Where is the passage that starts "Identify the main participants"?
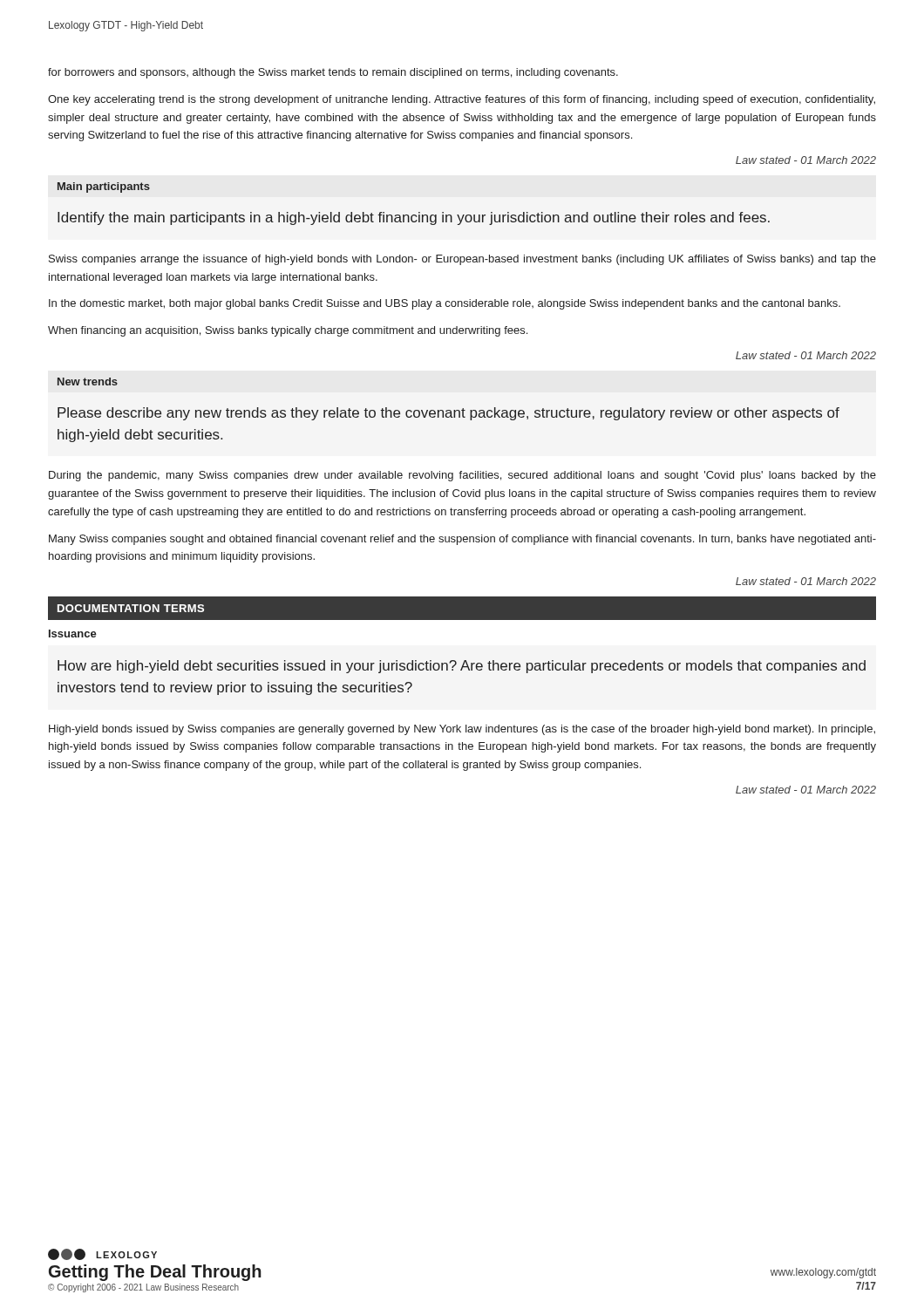 414,218
